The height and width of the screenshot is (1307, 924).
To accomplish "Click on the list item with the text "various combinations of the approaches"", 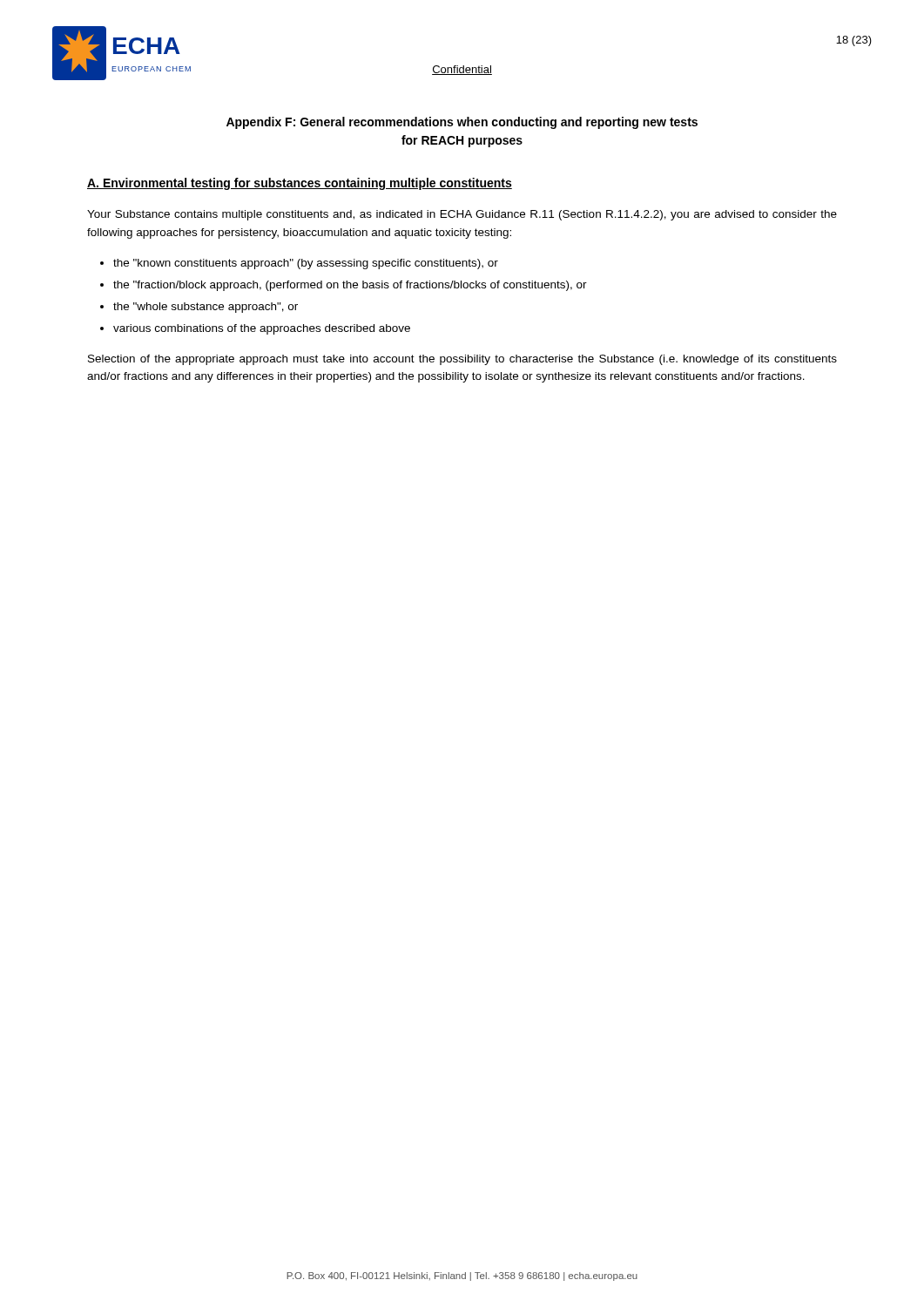I will [x=262, y=328].
